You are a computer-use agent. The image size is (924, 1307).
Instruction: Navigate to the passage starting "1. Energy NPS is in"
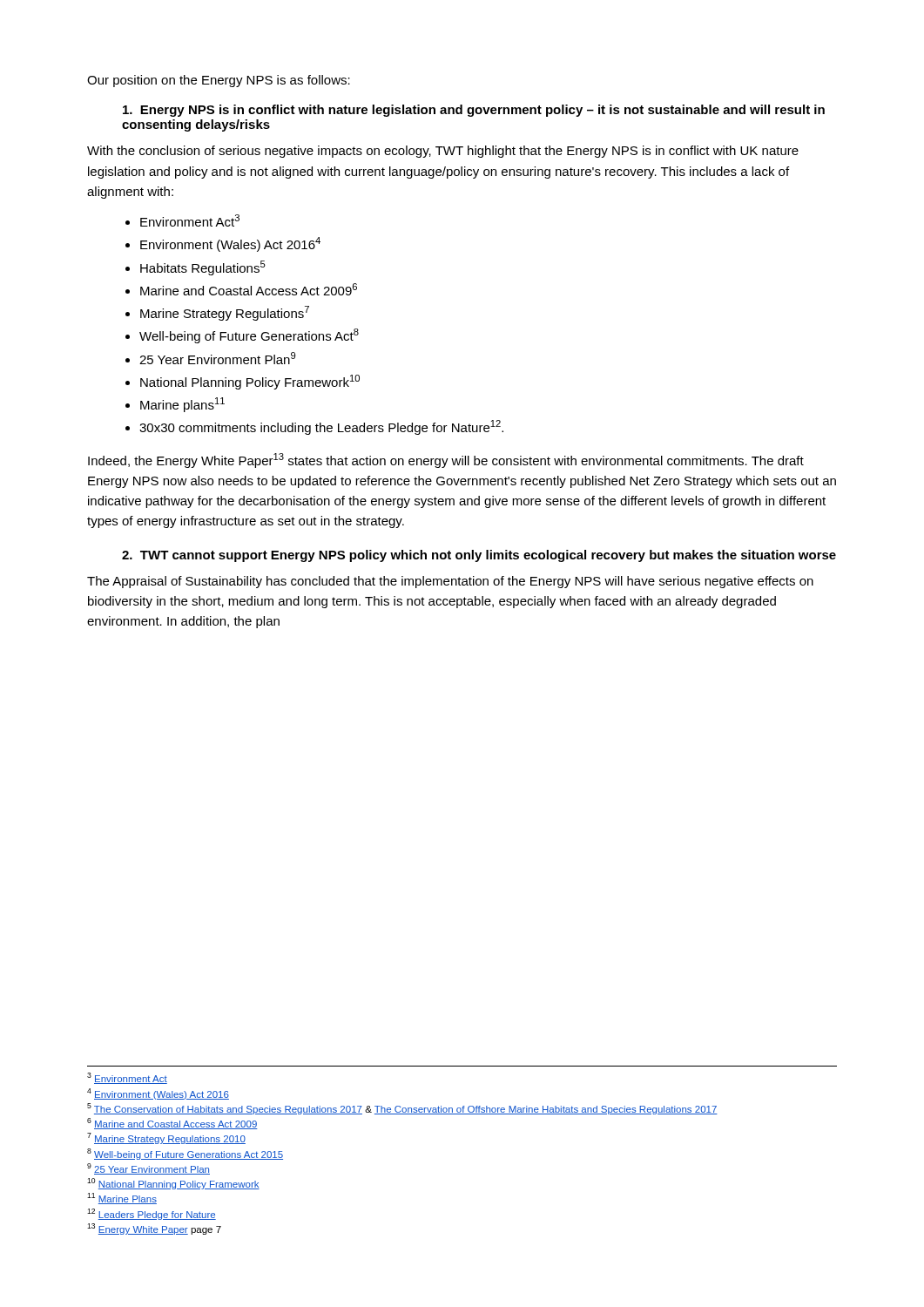[474, 117]
